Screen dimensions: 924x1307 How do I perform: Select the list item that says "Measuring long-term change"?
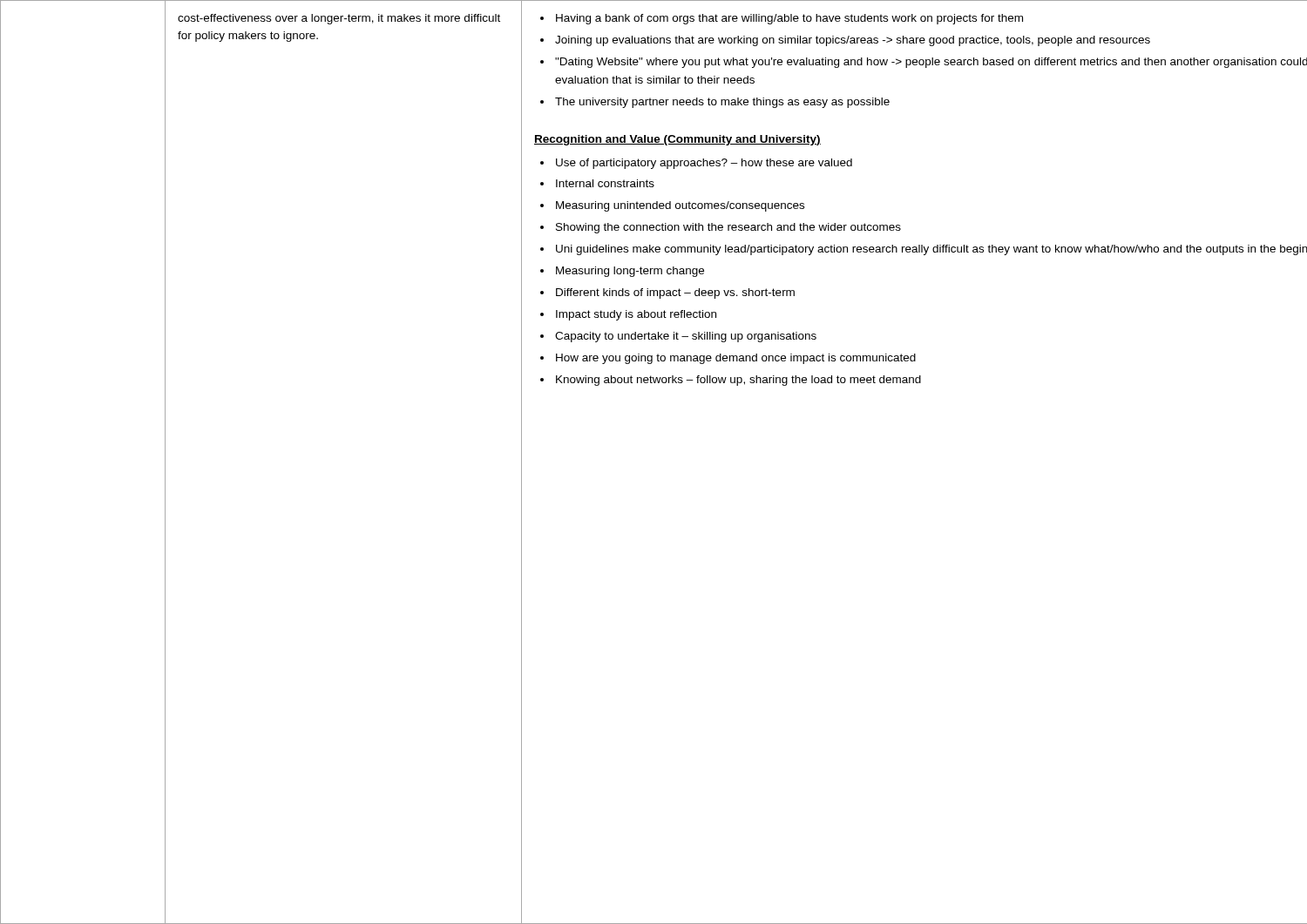click(630, 271)
